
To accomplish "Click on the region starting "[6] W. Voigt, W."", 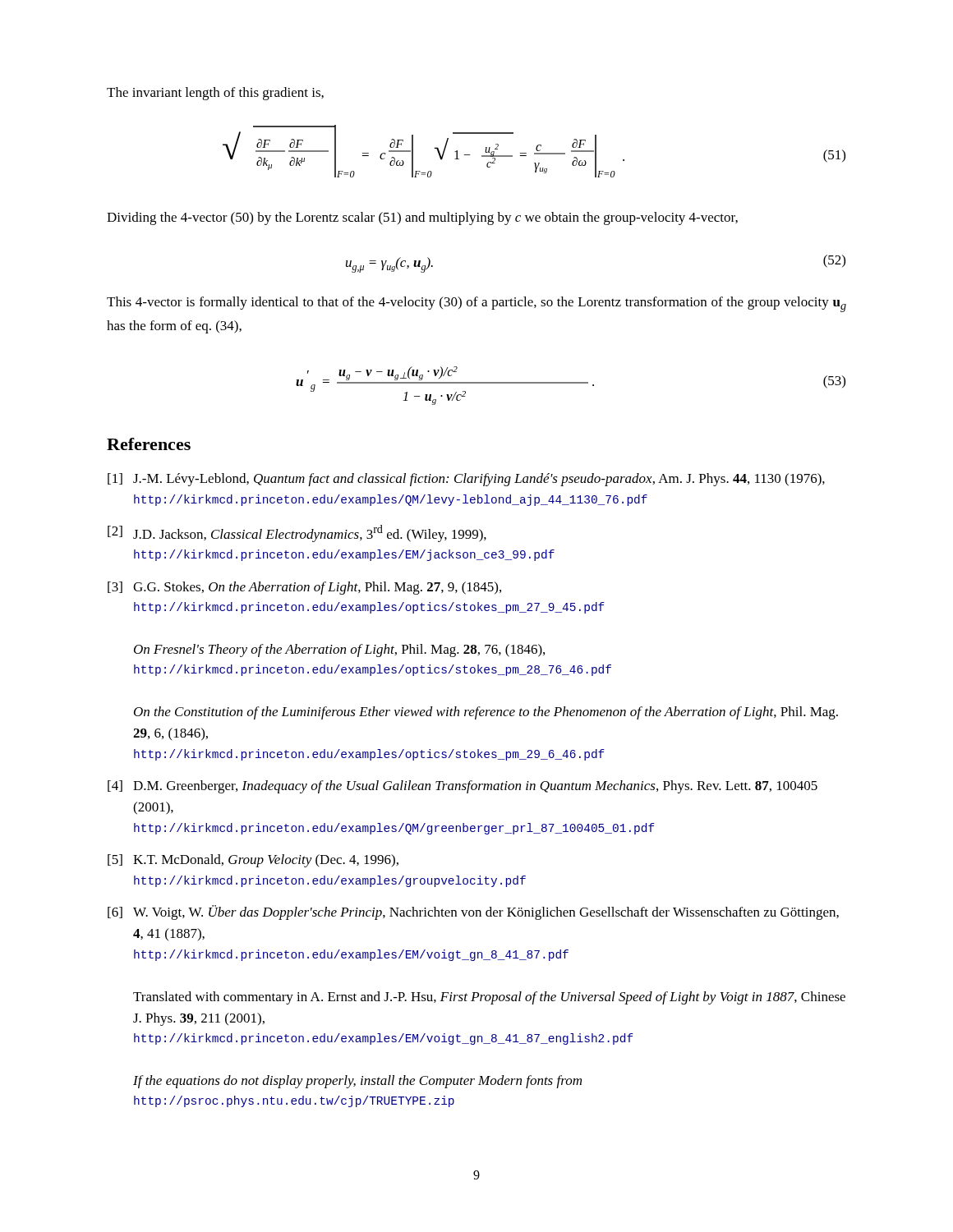I will 476,1007.
